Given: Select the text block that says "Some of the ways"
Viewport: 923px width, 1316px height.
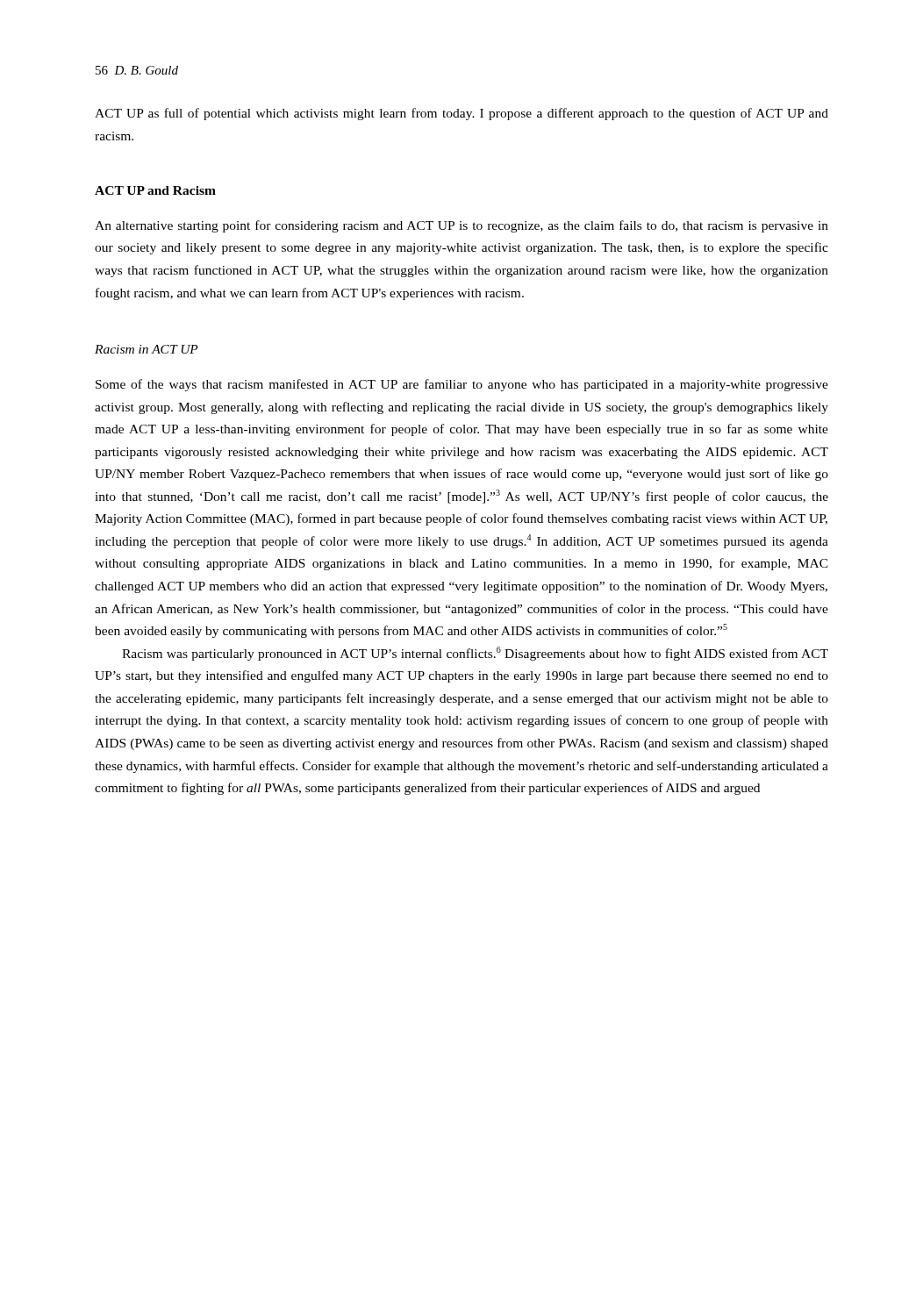Looking at the screenshot, I should click(462, 507).
